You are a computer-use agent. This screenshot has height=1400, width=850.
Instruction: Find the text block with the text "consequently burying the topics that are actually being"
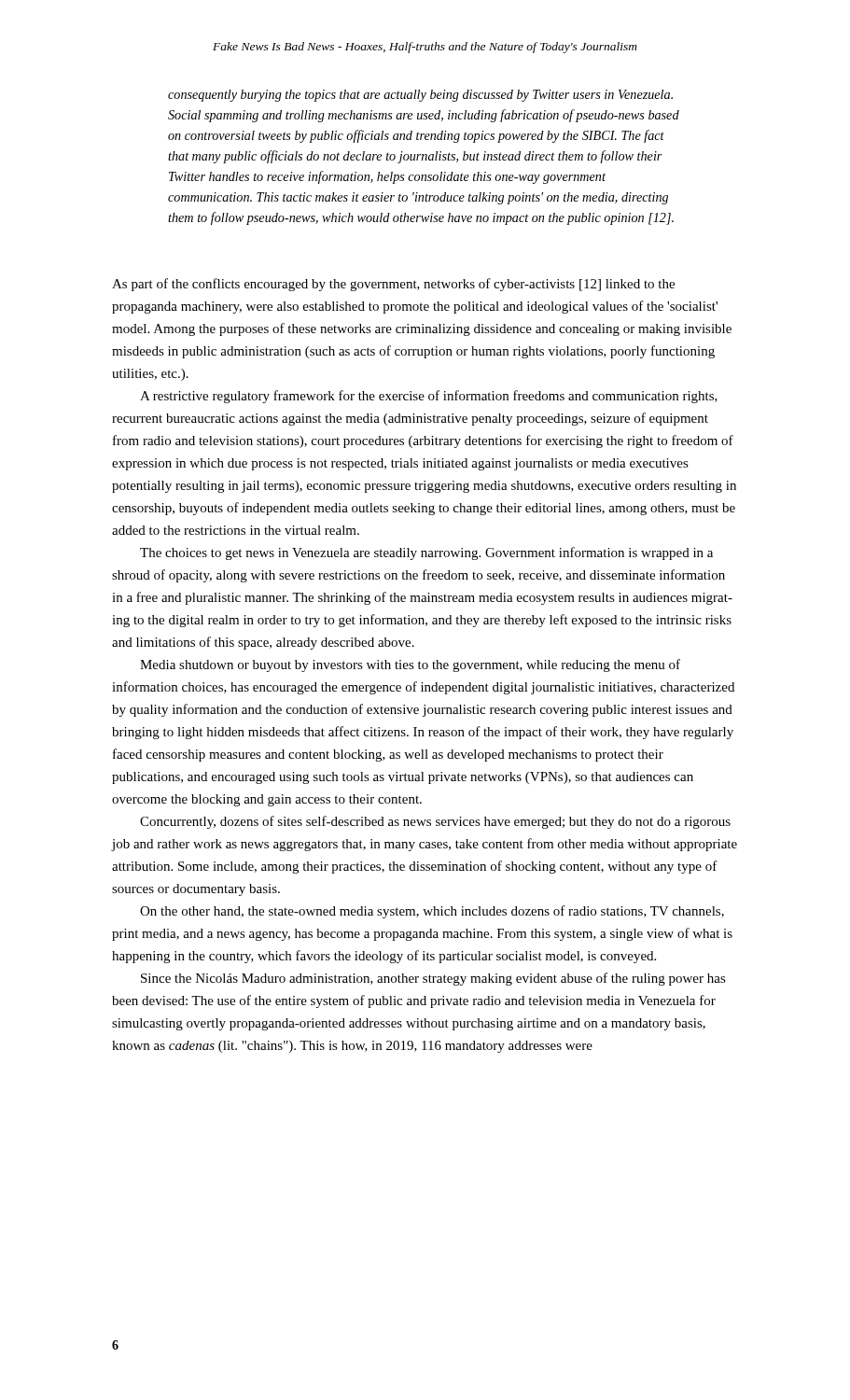(x=423, y=156)
